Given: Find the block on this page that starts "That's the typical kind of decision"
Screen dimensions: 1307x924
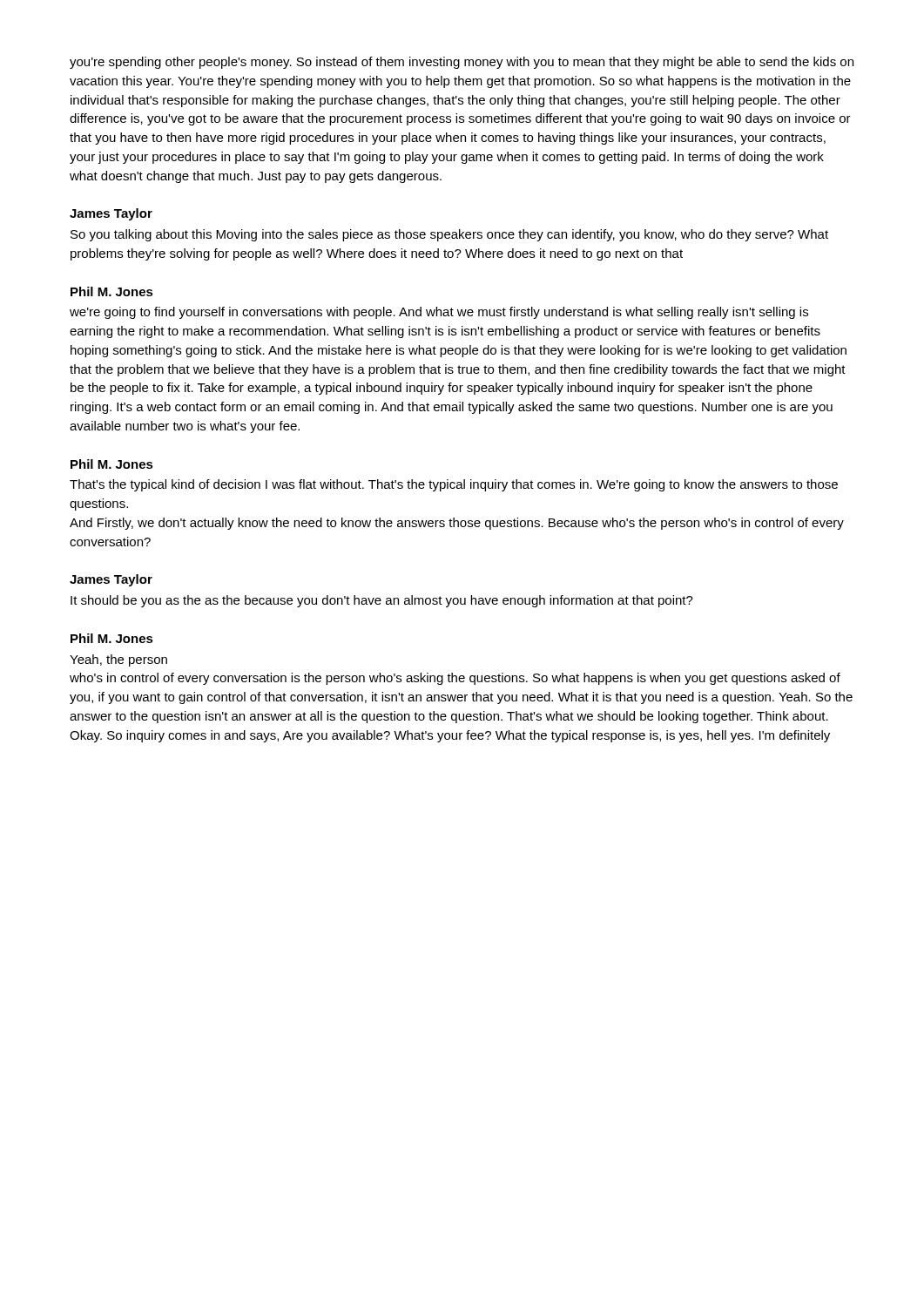Looking at the screenshot, I should (462, 513).
